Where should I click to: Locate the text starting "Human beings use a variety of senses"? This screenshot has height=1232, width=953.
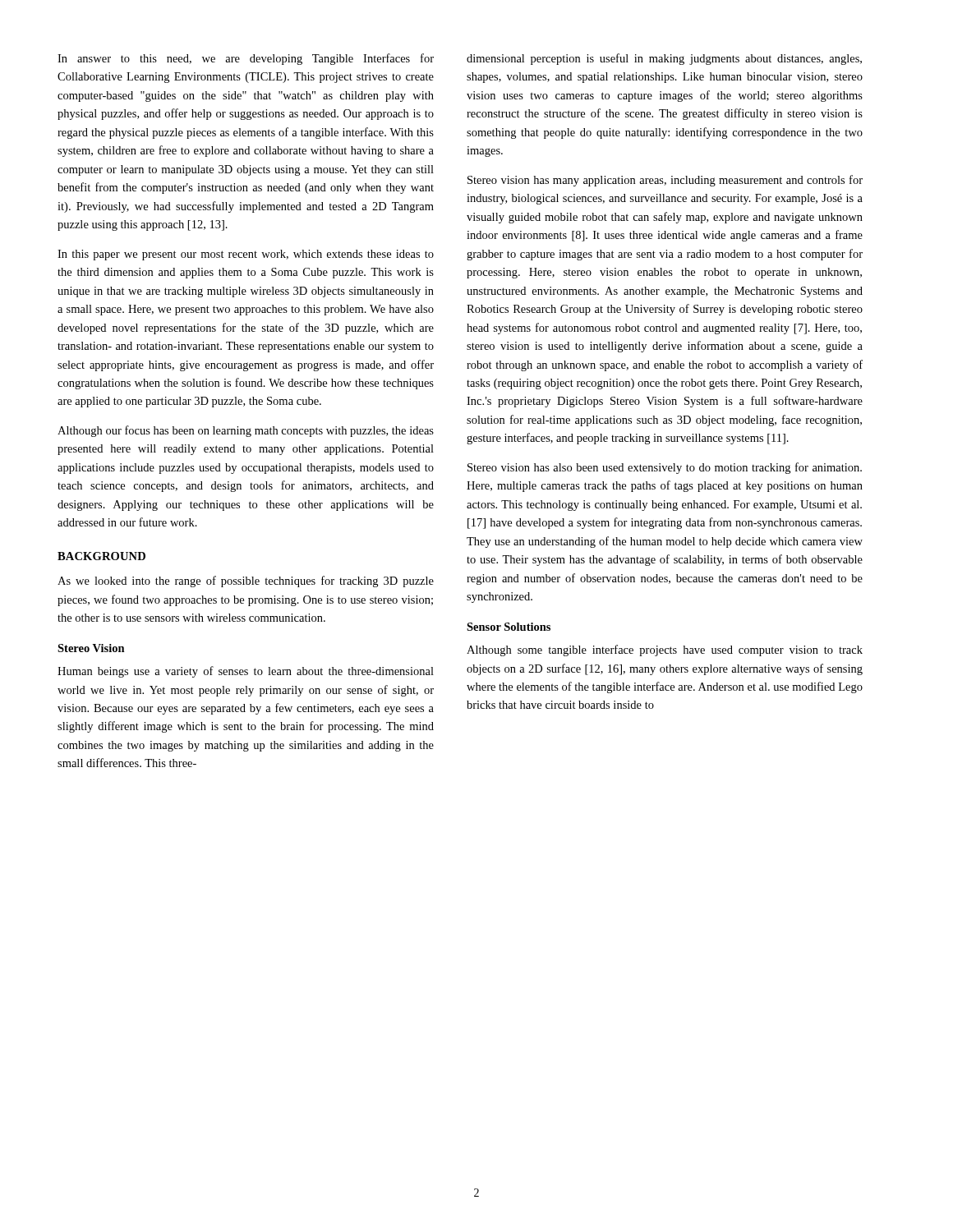click(246, 717)
